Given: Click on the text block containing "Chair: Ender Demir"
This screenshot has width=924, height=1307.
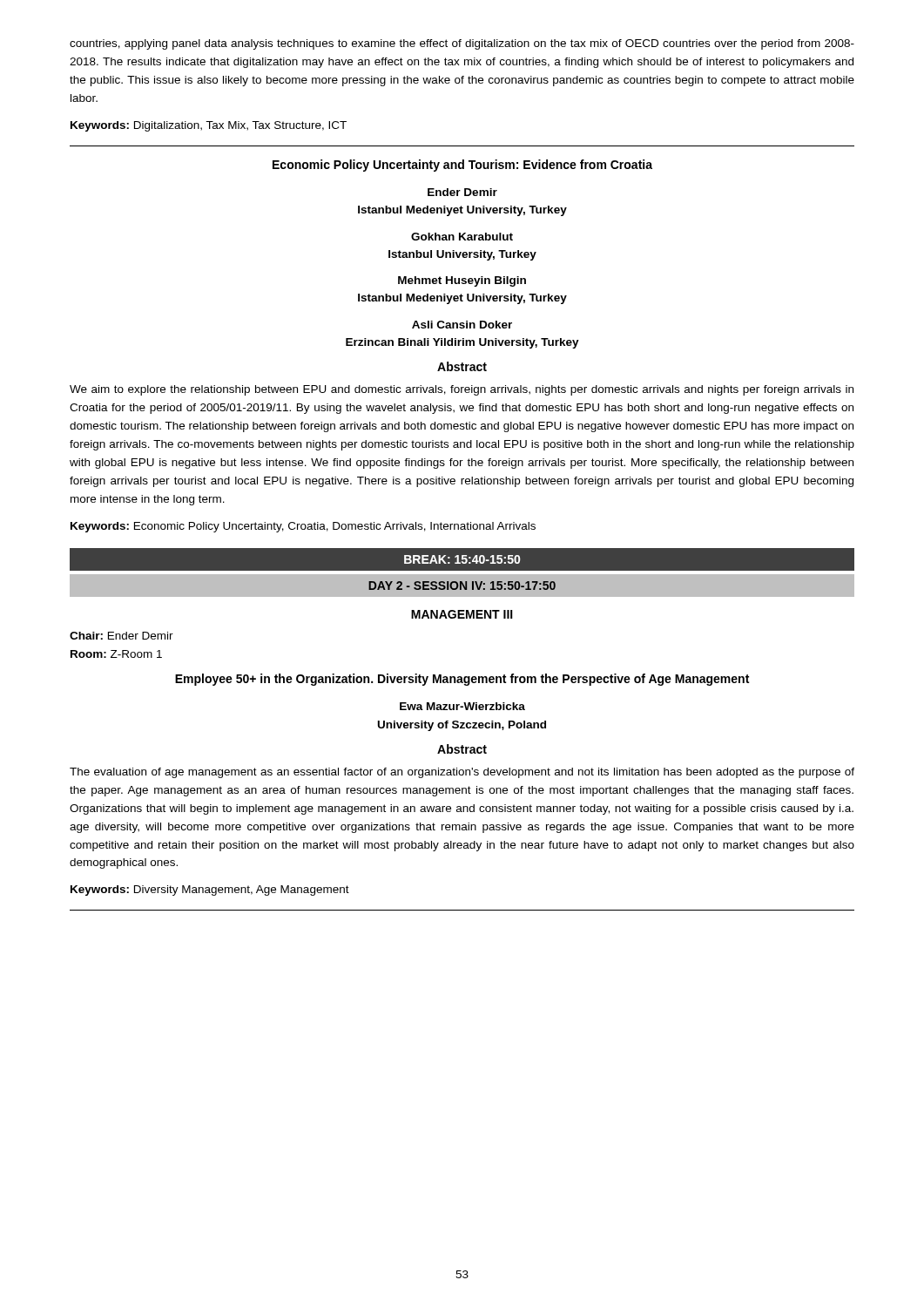Looking at the screenshot, I should click(x=121, y=645).
